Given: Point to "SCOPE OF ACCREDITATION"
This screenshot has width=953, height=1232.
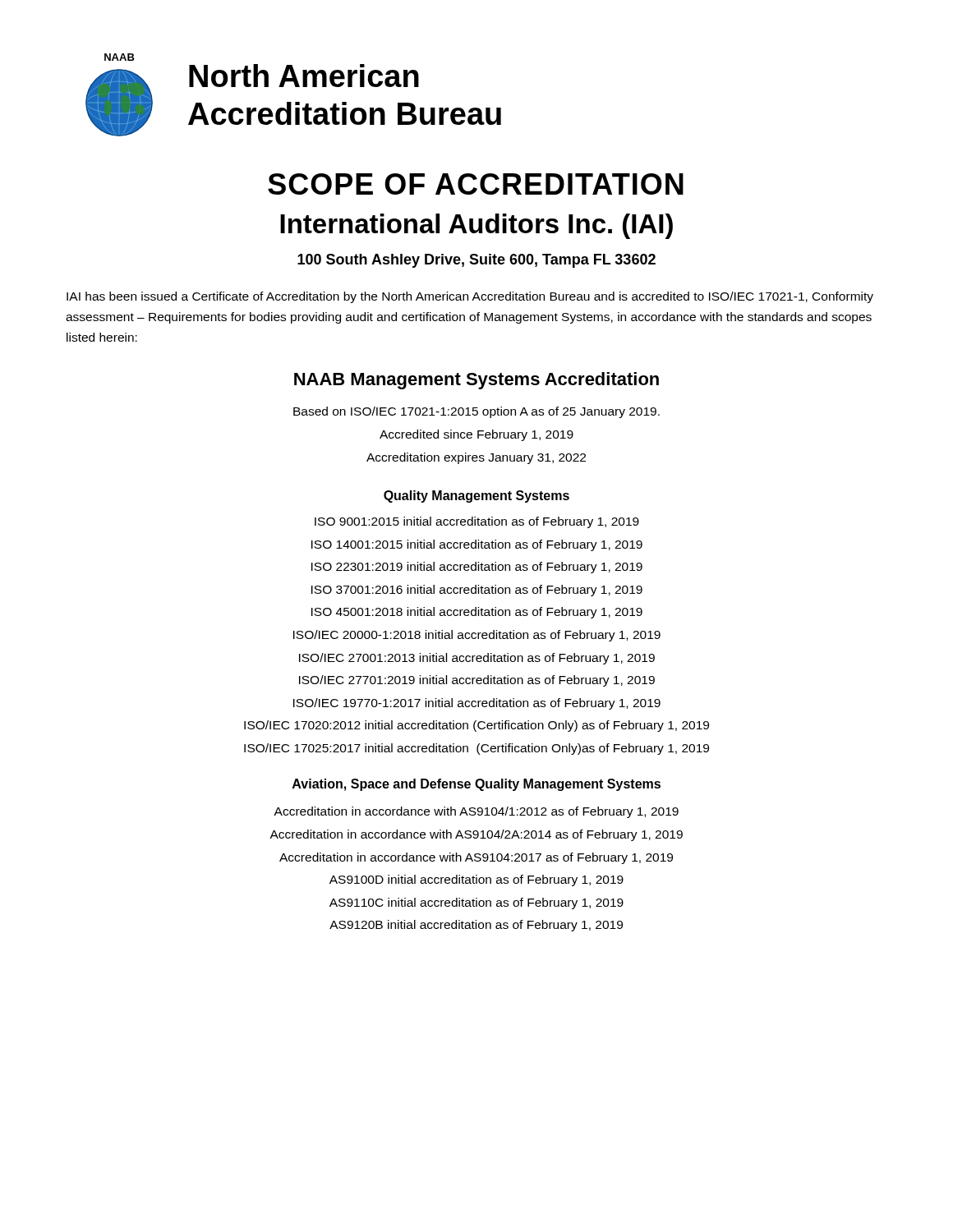Looking at the screenshot, I should click(x=476, y=184).
